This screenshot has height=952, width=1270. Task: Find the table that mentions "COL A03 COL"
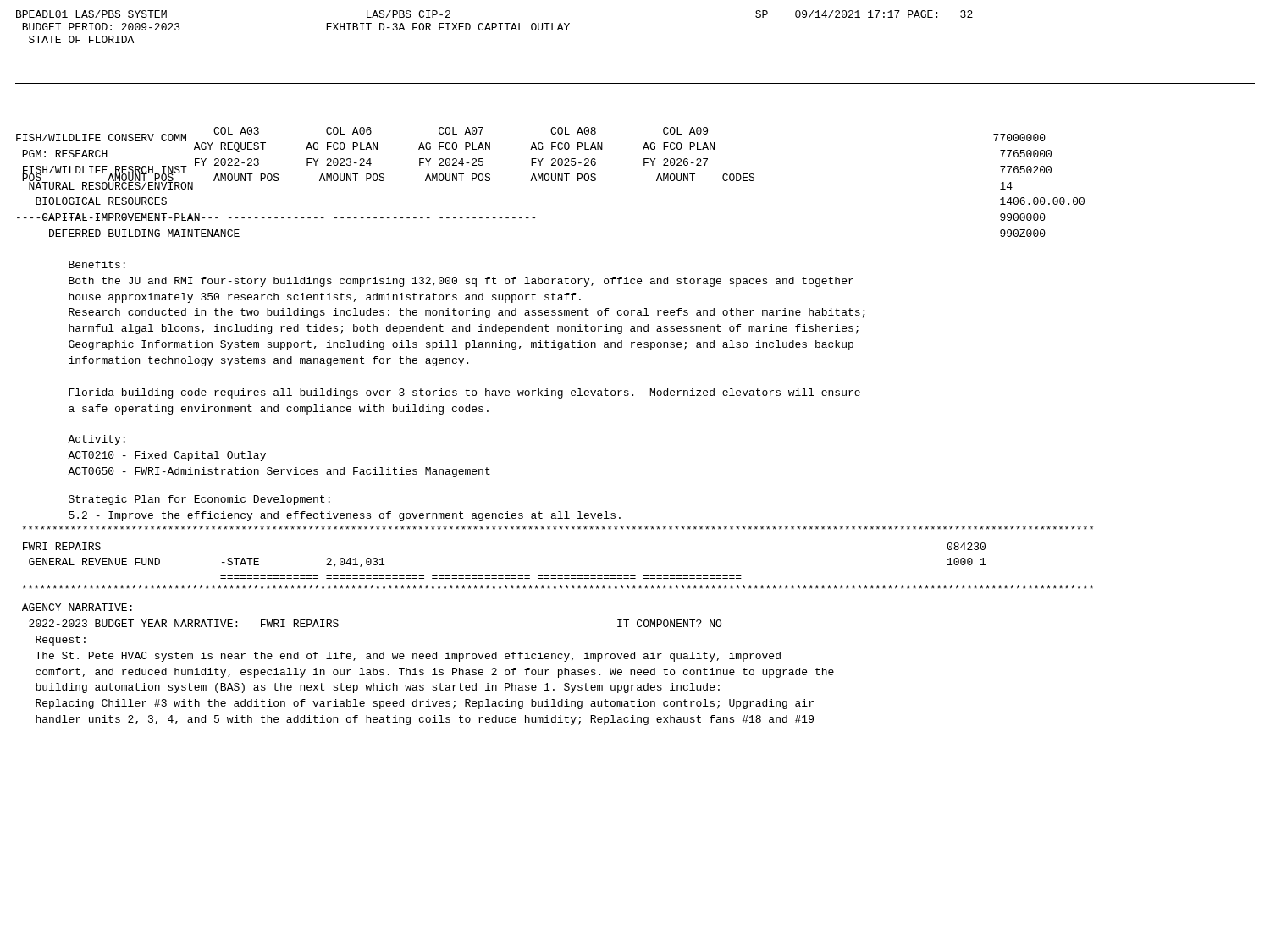[635, 167]
